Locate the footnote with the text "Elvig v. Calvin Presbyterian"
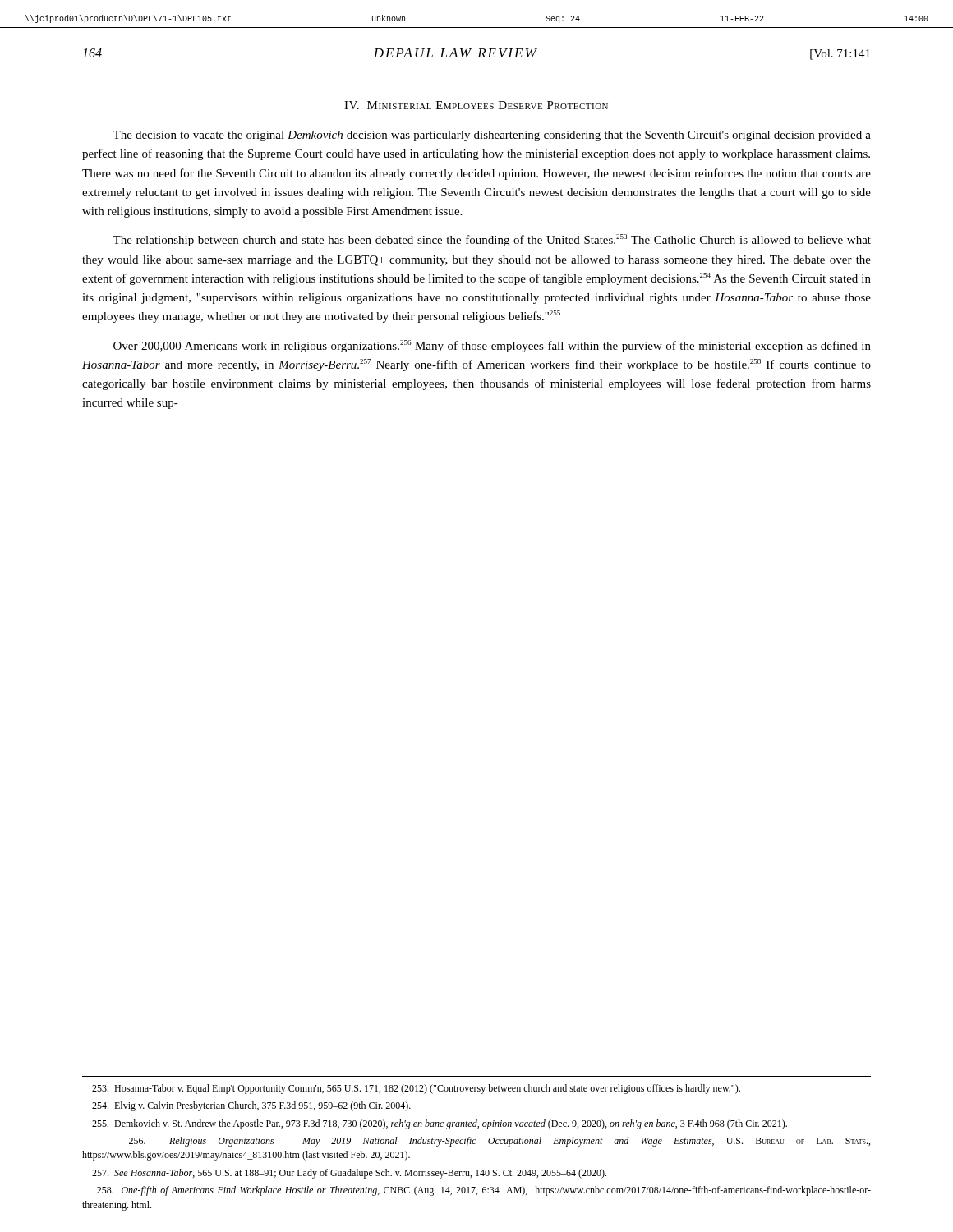This screenshot has height=1232, width=953. point(247,1106)
